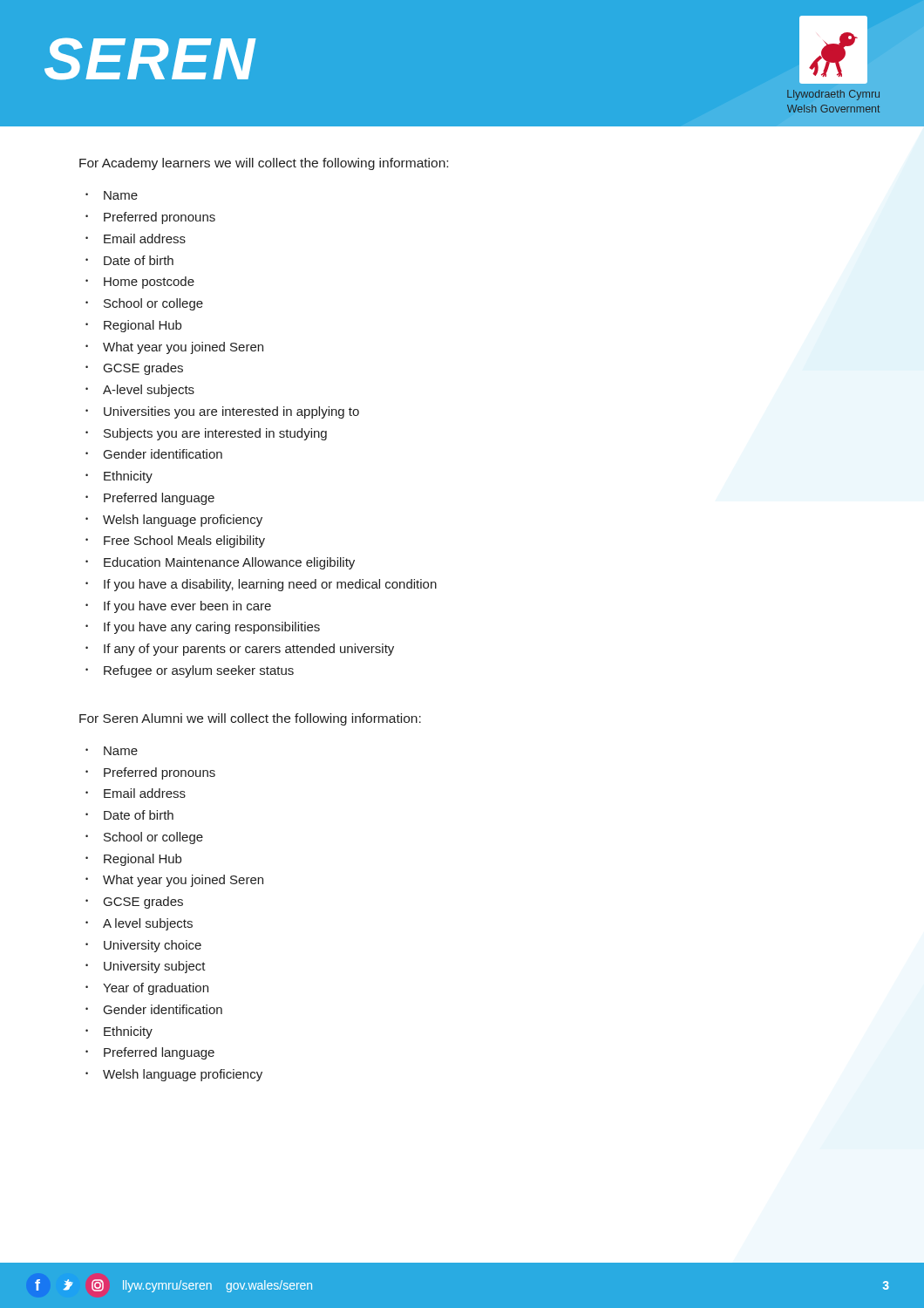924x1308 pixels.
Task: Select the text block starting "University subject"
Action: pyautogui.click(x=154, y=966)
